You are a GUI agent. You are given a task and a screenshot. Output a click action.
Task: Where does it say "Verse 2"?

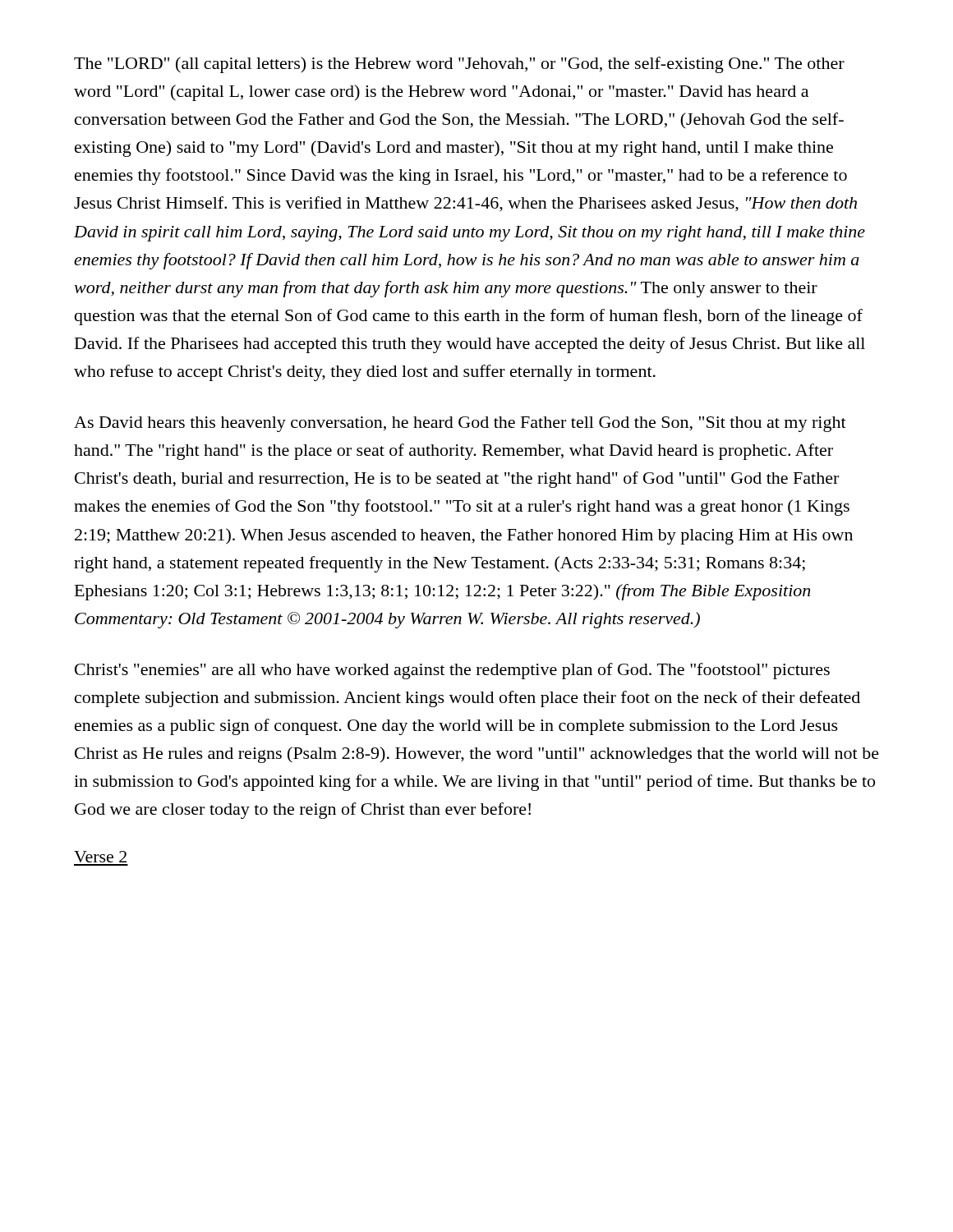pyautogui.click(x=101, y=857)
